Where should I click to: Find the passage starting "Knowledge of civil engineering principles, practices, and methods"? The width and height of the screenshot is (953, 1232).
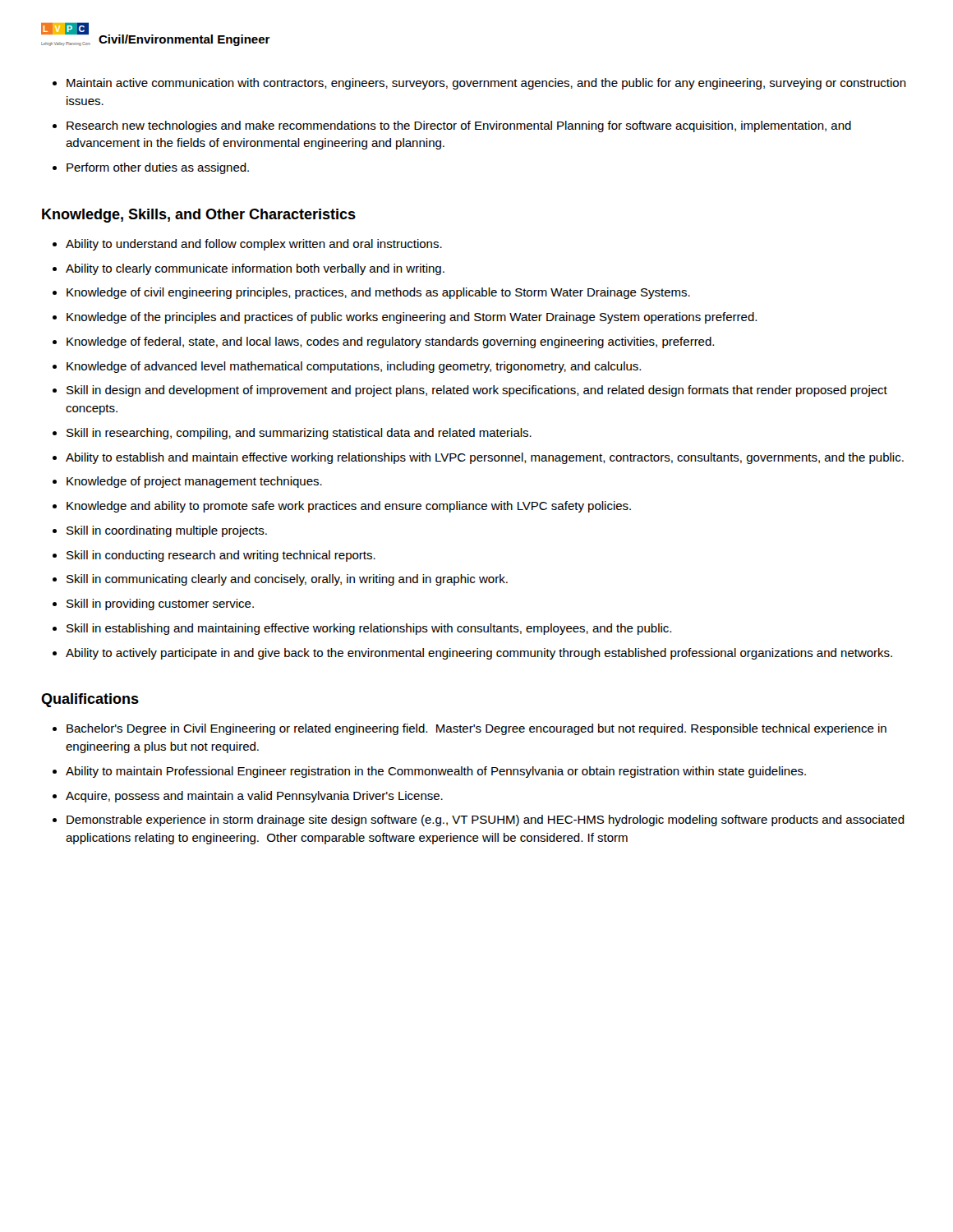click(x=489, y=293)
